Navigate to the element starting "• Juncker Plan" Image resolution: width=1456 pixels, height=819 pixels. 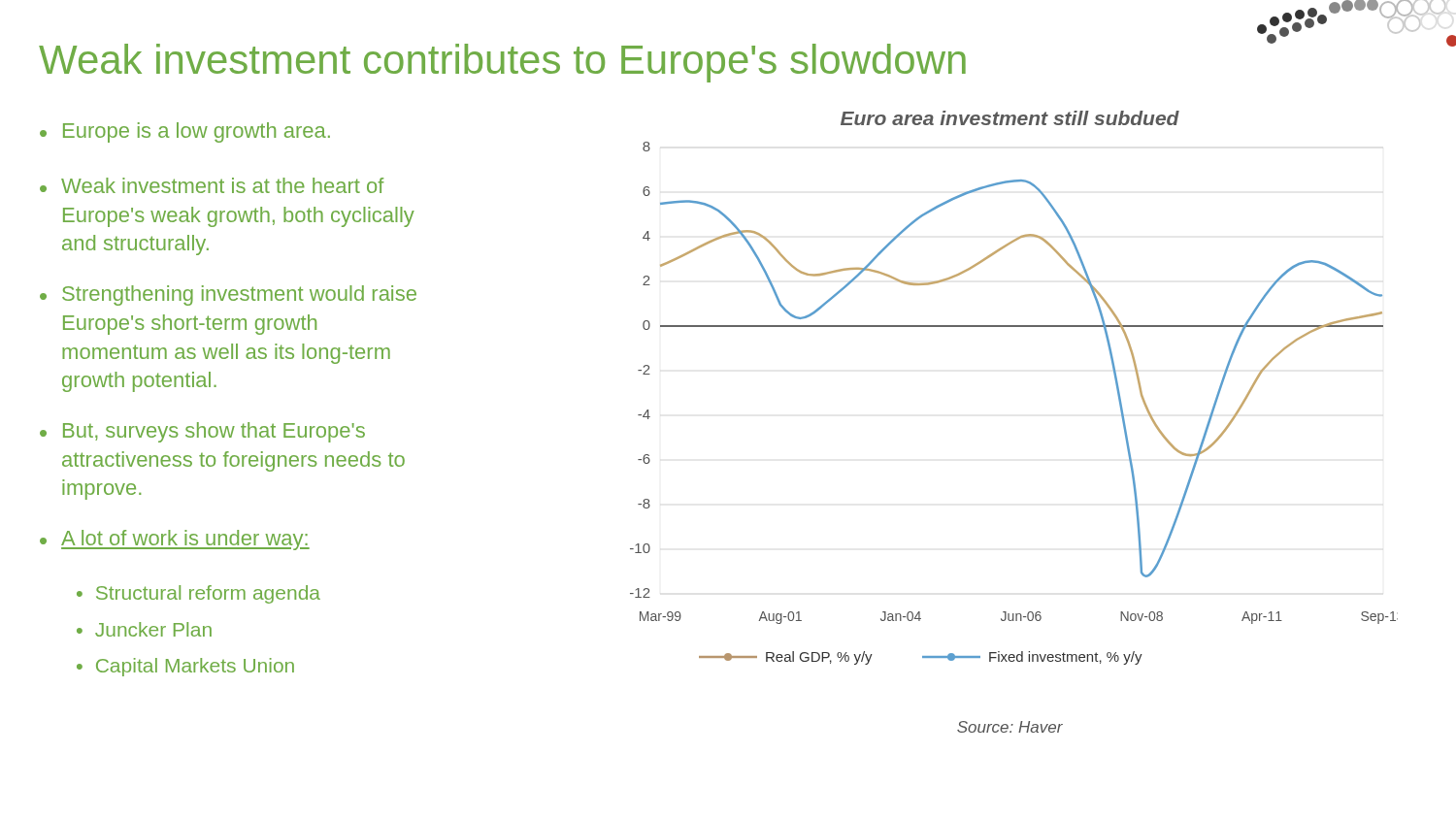pos(144,630)
